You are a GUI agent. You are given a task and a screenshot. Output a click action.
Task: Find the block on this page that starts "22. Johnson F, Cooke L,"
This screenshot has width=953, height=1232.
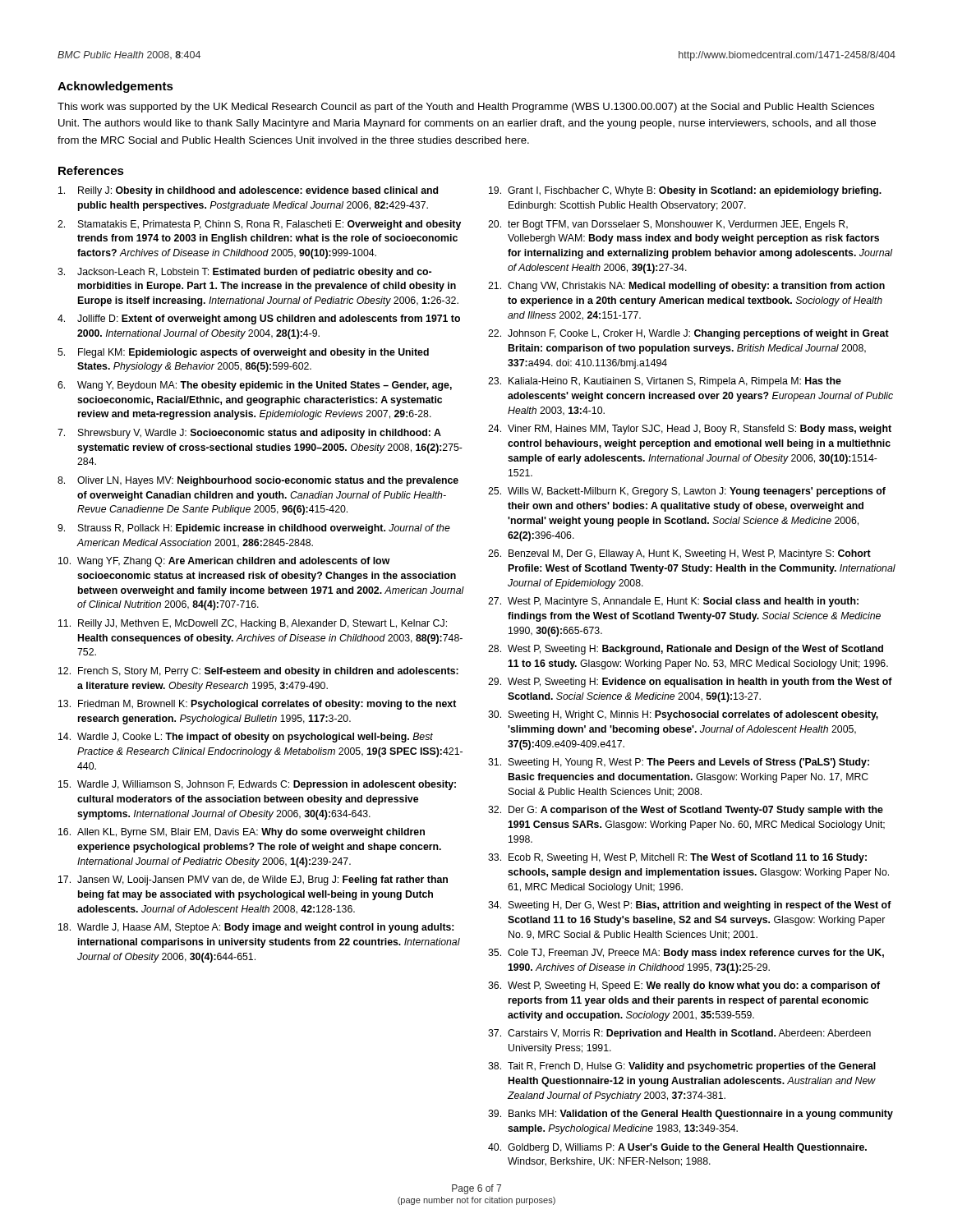point(692,349)
